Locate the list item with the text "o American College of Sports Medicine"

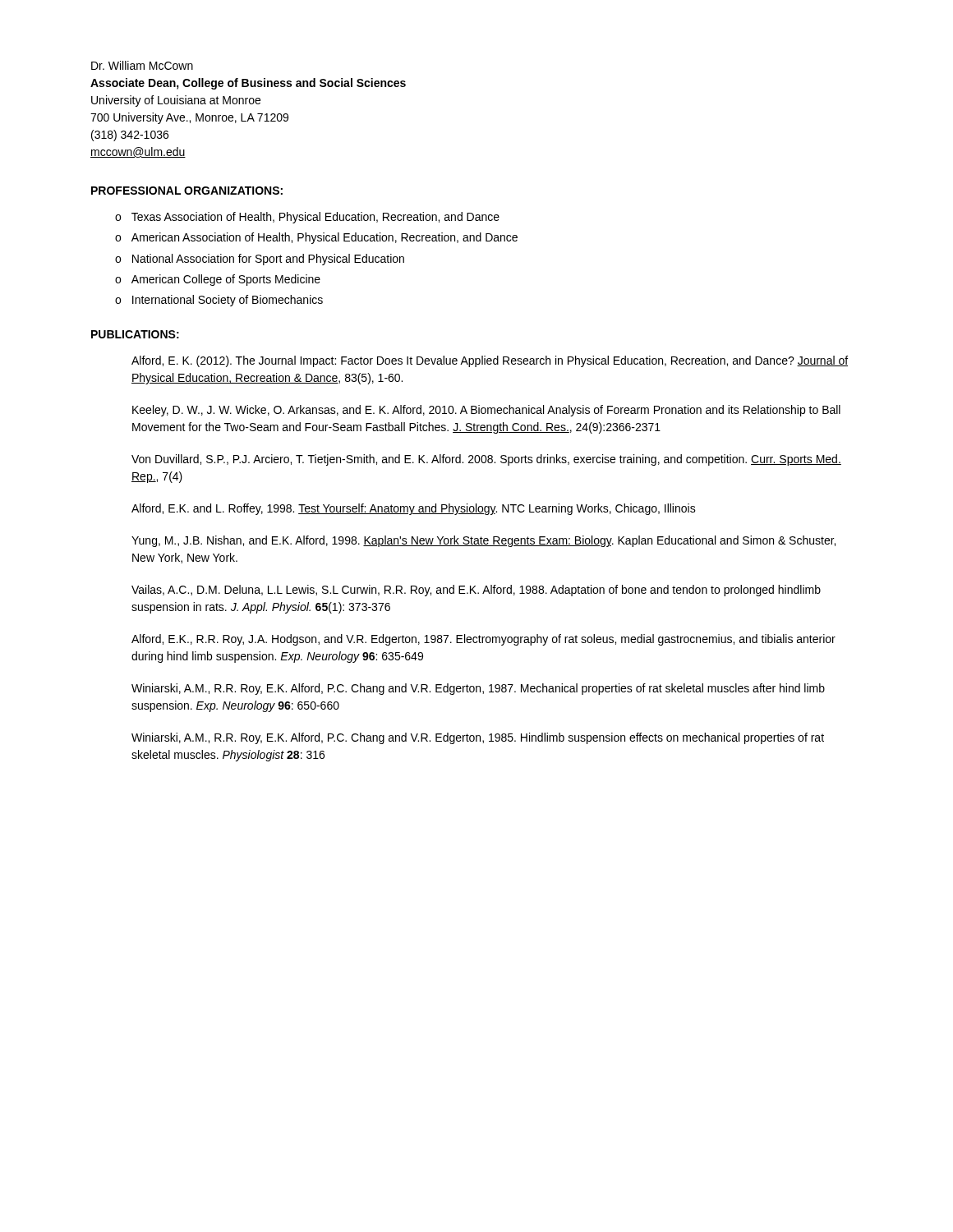(x=218, y=279)
